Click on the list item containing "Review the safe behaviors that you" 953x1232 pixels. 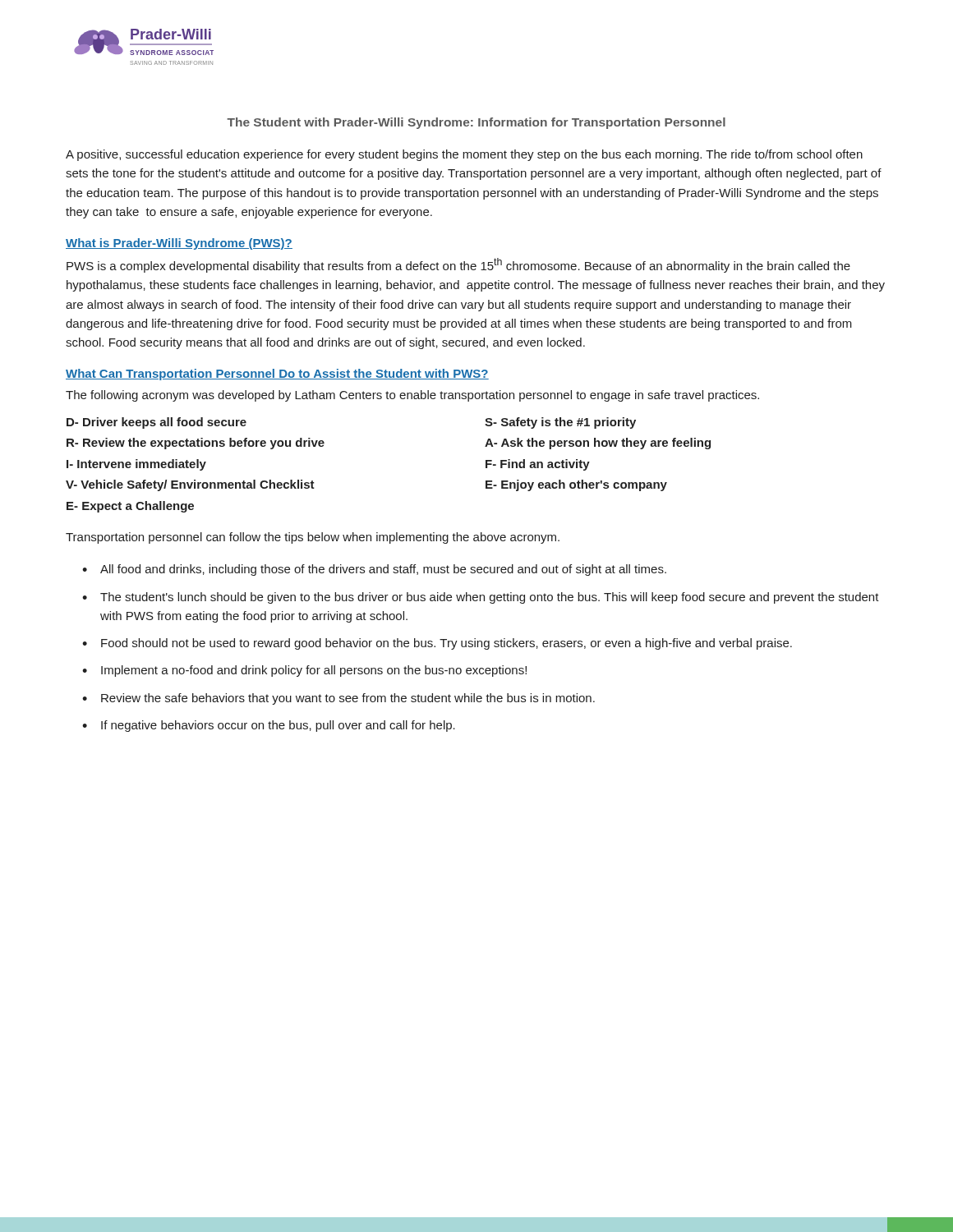pos(348,697)
